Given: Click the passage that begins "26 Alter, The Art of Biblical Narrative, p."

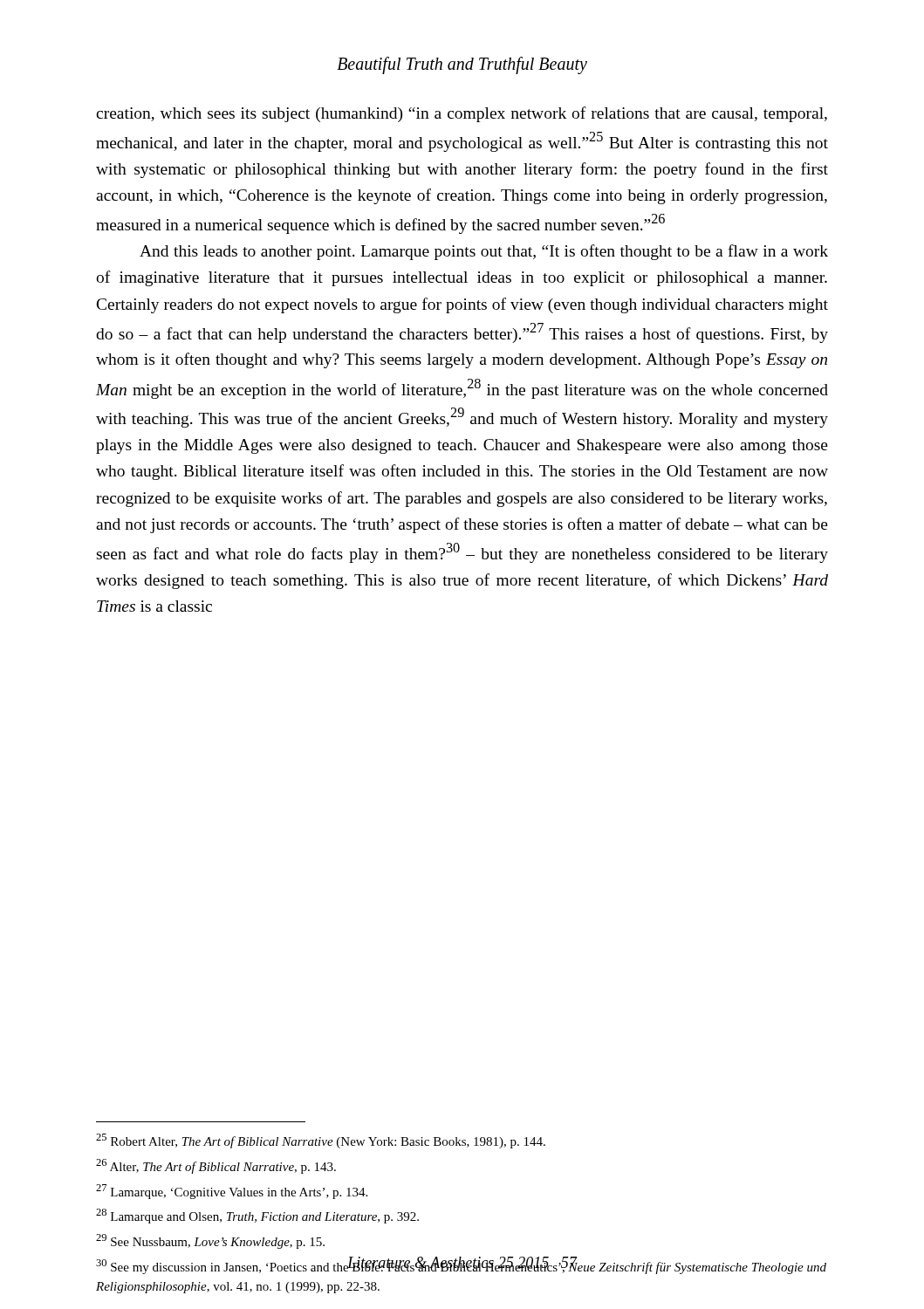Looking at the screenshot, I should tap(216, 1165).
